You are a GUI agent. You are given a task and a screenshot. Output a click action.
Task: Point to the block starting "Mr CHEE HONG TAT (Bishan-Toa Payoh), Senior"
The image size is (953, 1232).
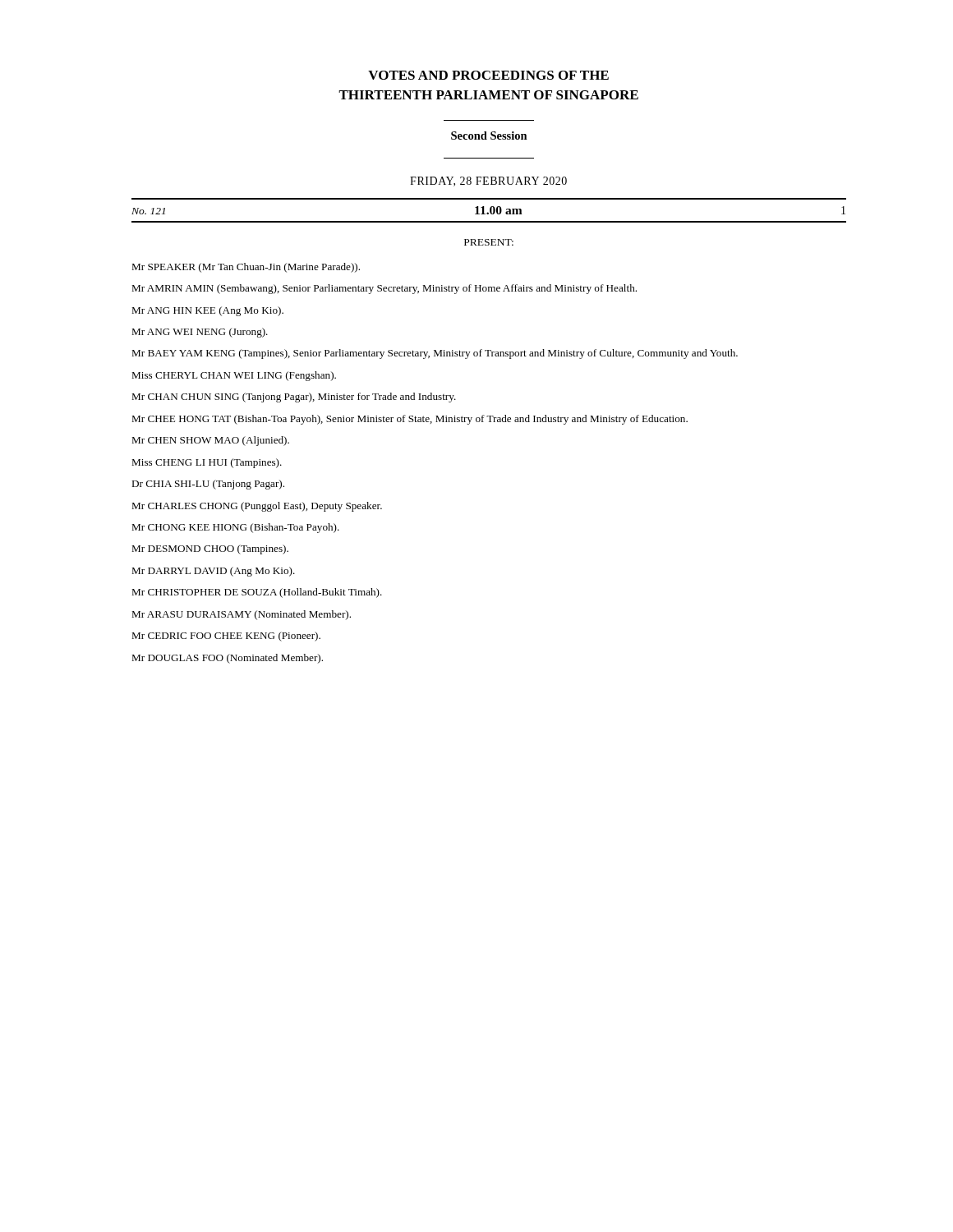pos(410,418)
